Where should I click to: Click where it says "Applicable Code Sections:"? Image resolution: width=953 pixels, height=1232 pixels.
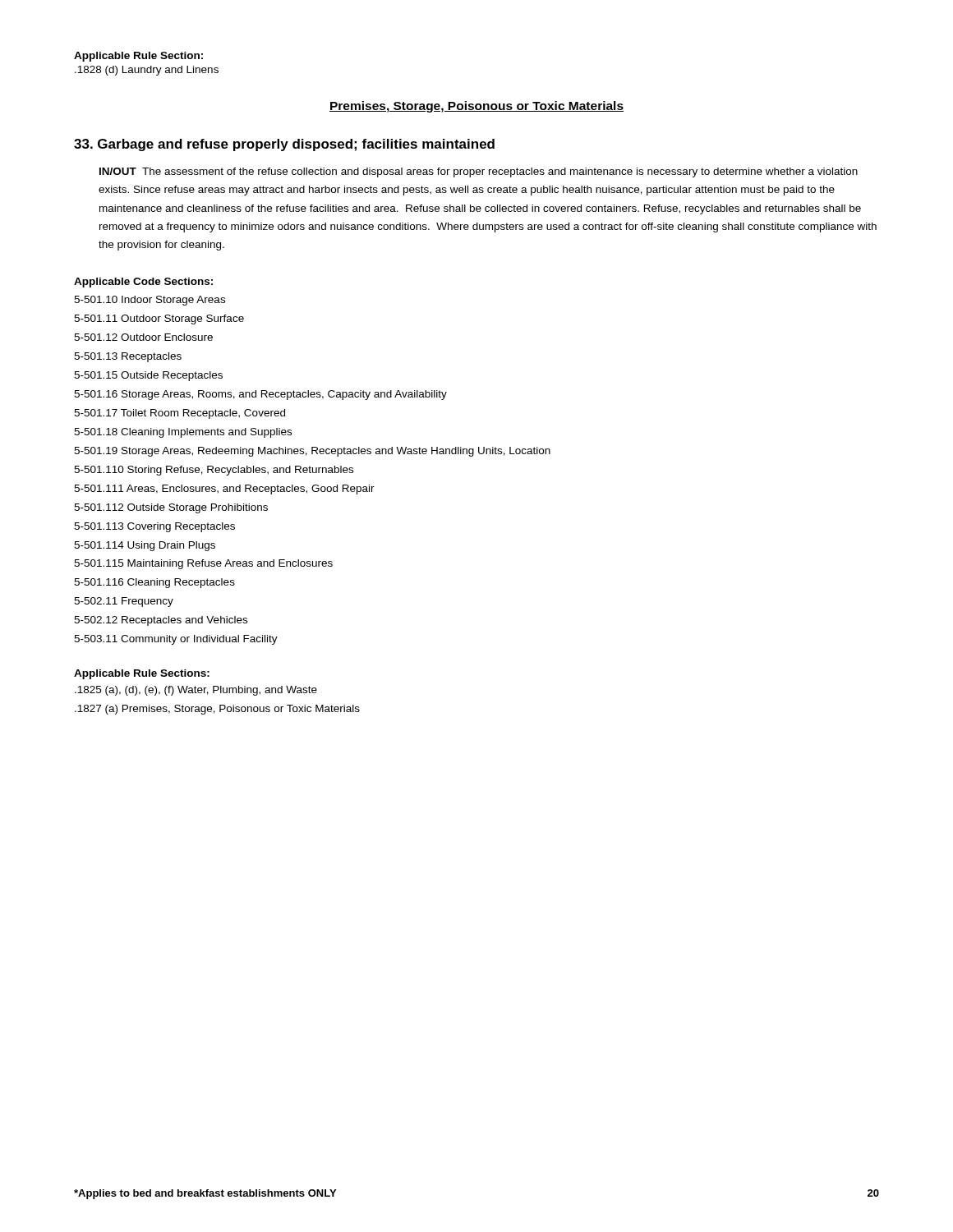[144, 282]
